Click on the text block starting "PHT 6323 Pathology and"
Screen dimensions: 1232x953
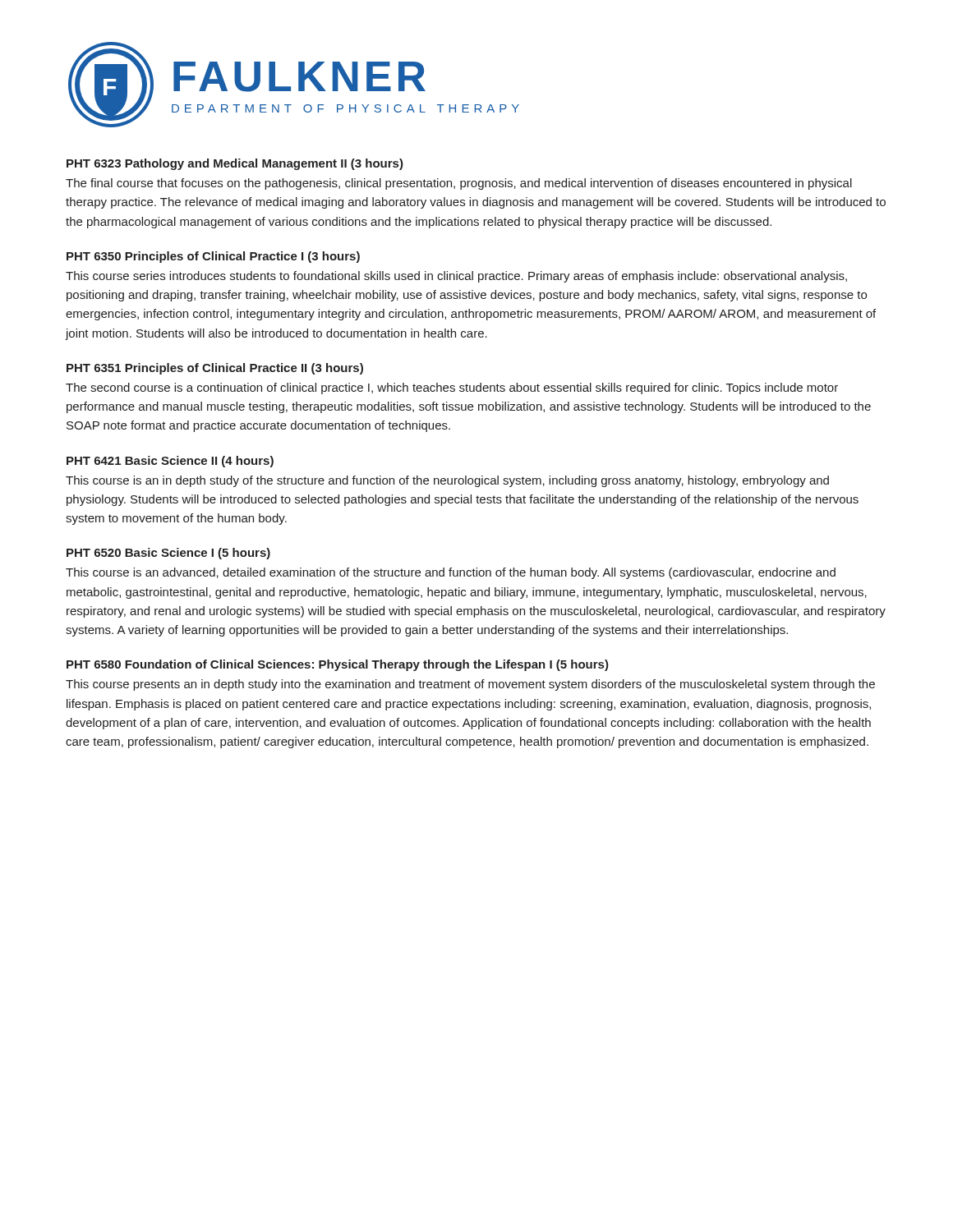click(235, 164)
